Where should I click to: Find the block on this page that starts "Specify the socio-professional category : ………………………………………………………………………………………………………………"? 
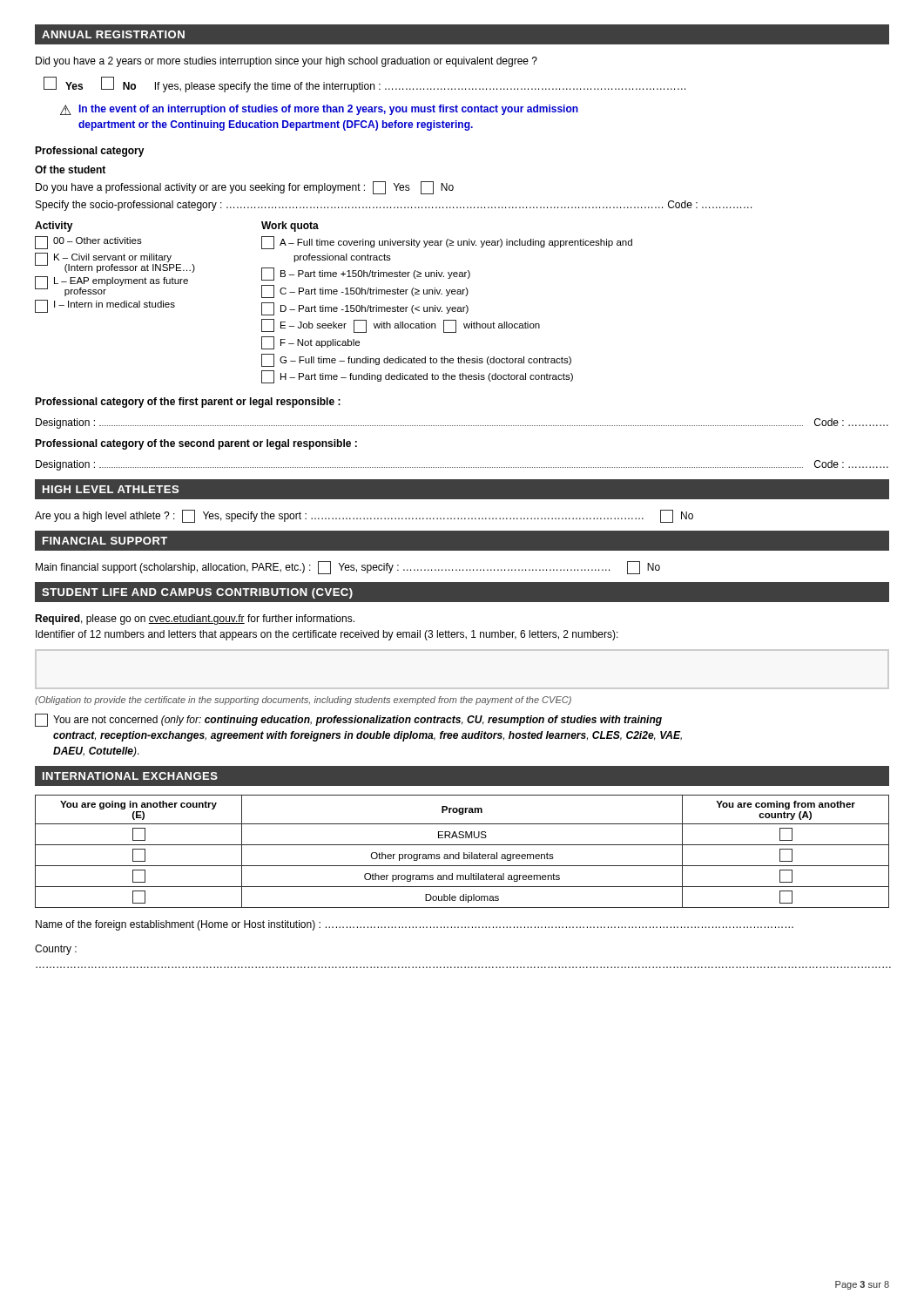394,205
